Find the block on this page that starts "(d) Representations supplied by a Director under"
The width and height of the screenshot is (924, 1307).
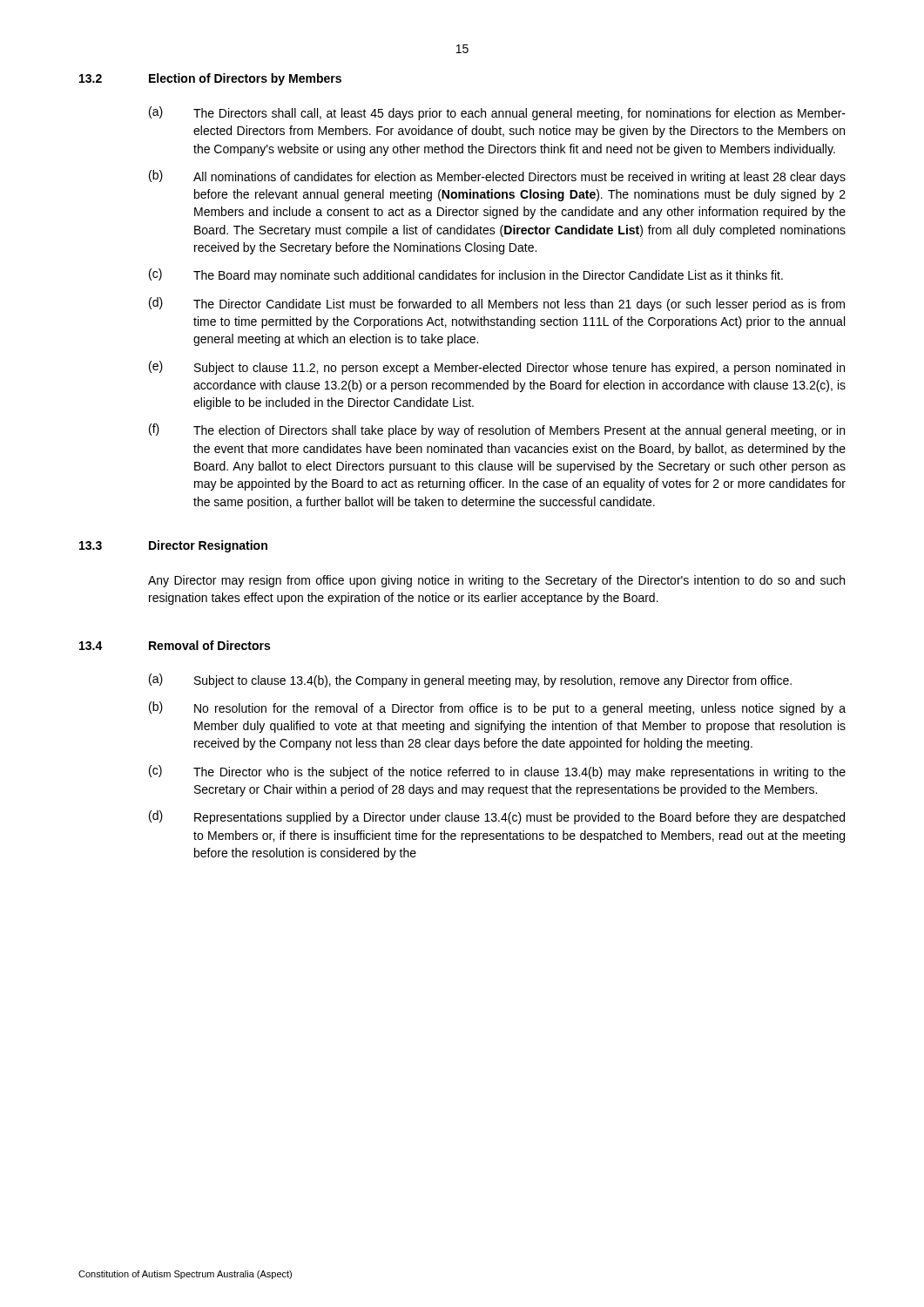pyautogui.click(x=497, y=835)
